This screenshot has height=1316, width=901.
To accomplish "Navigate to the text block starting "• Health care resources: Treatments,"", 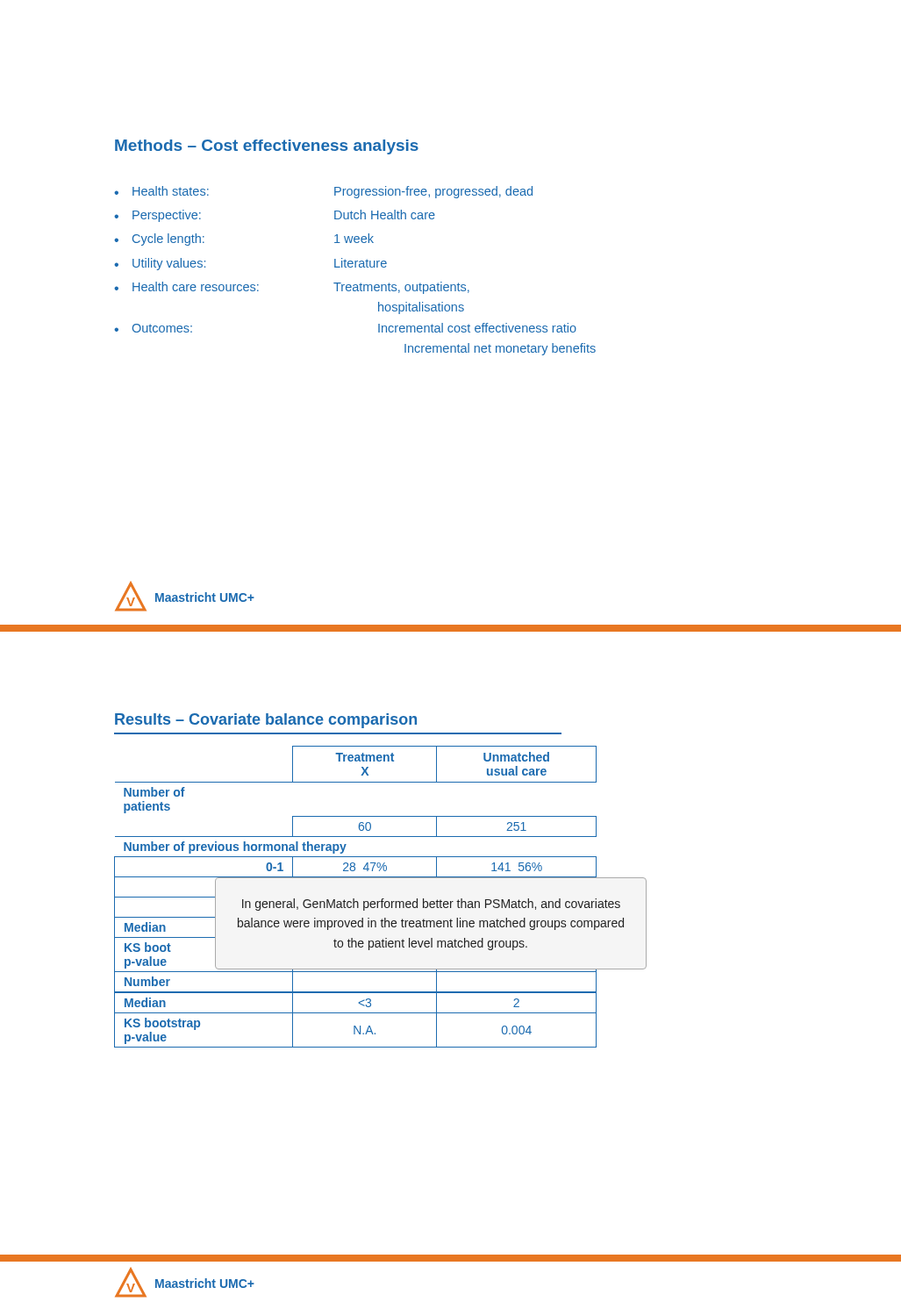I will click(x=191, y=287).
